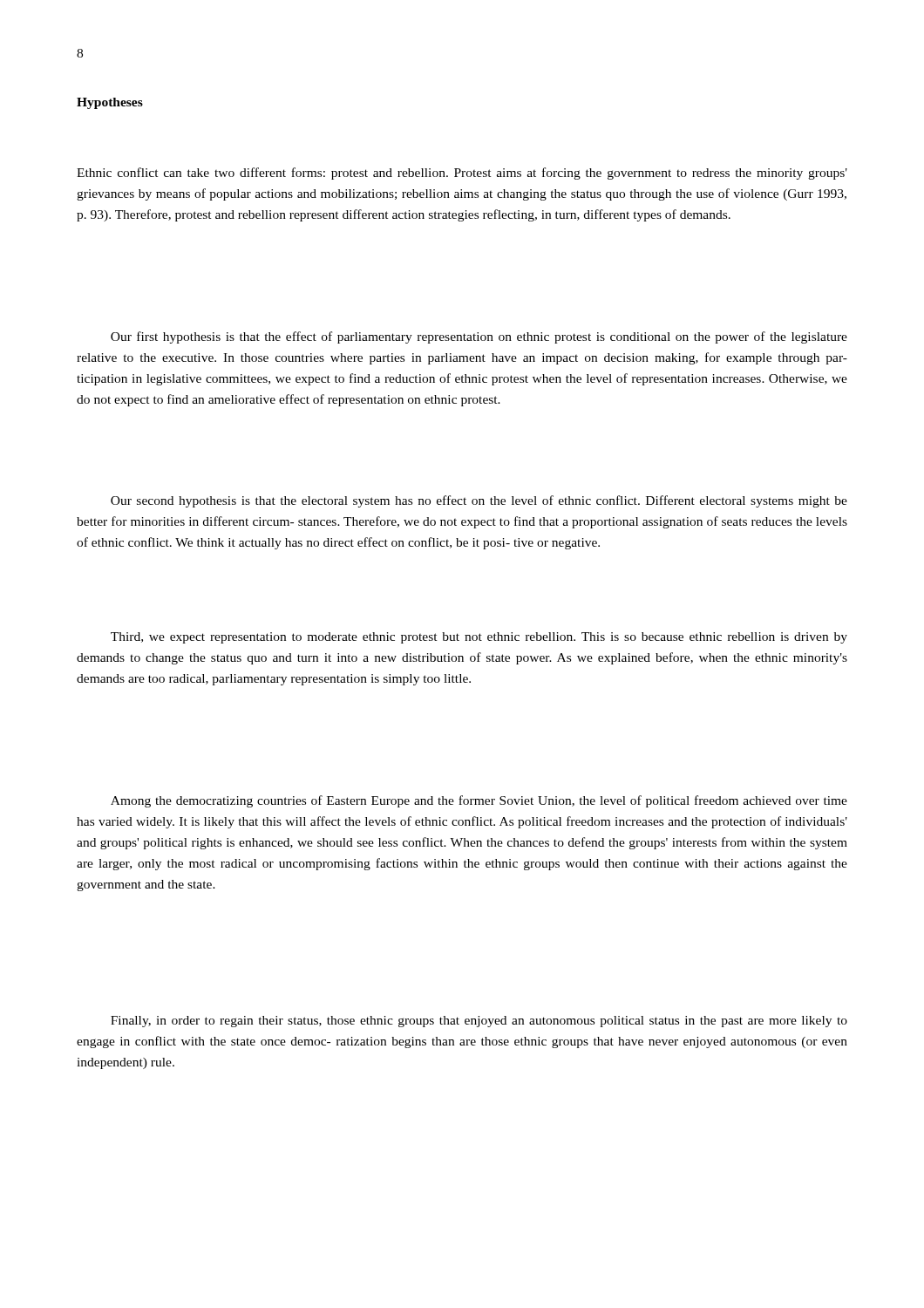Point to the block starting "Our first hypothesis is that"

coord(462,368)
